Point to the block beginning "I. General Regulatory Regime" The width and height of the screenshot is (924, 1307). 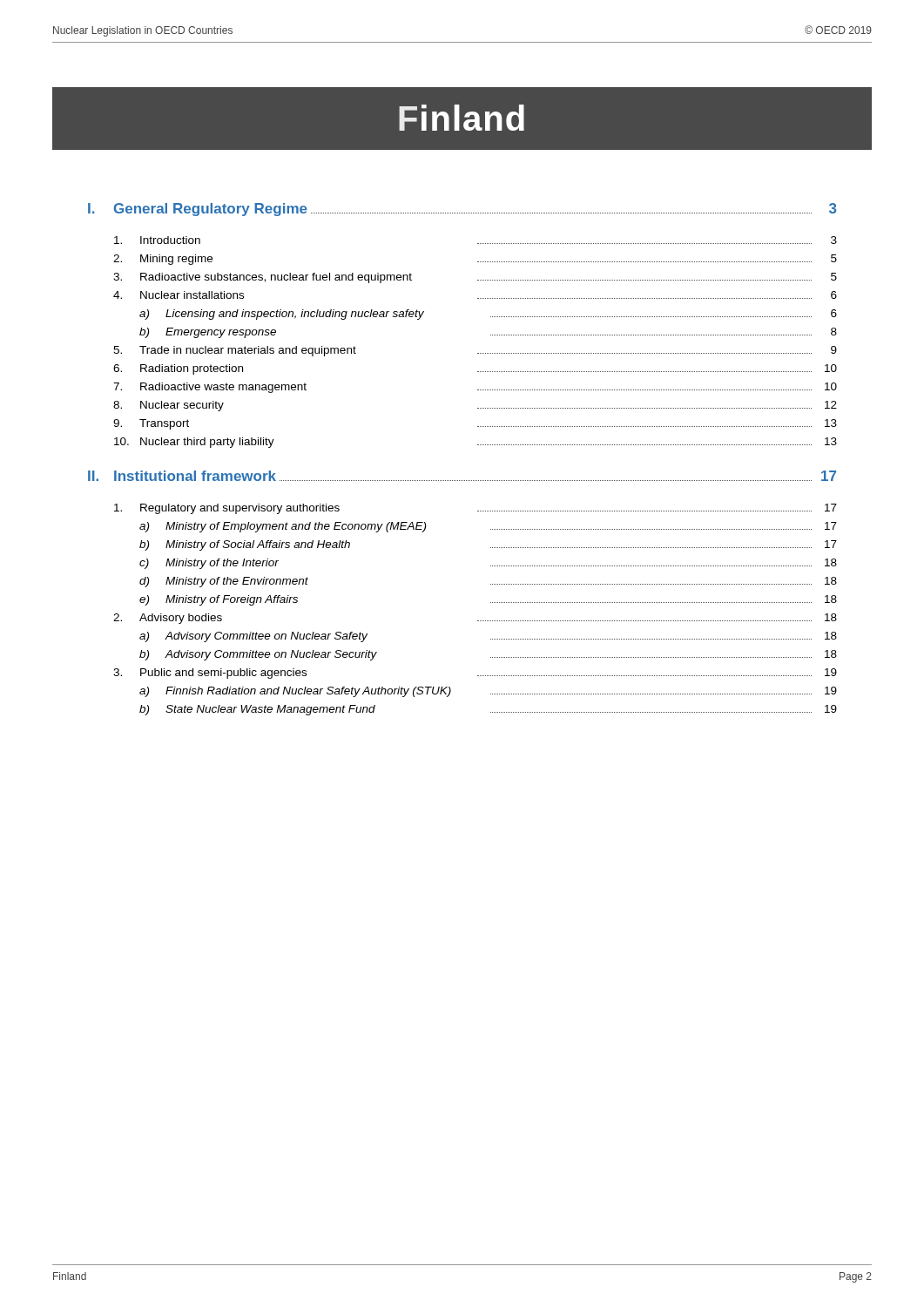click(x=462, y=209)
